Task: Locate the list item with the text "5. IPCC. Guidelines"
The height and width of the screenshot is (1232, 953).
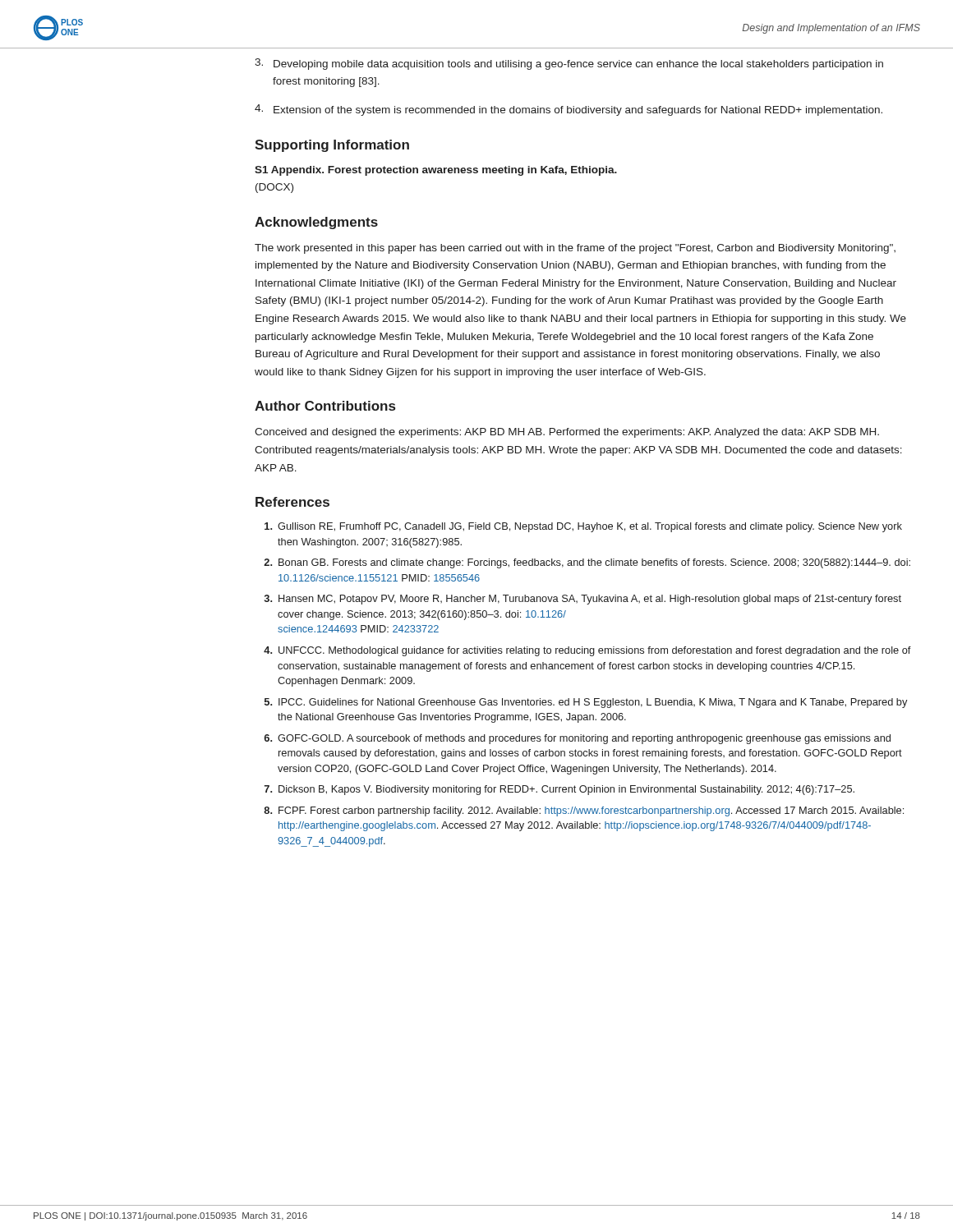Action: pos(583,710)
